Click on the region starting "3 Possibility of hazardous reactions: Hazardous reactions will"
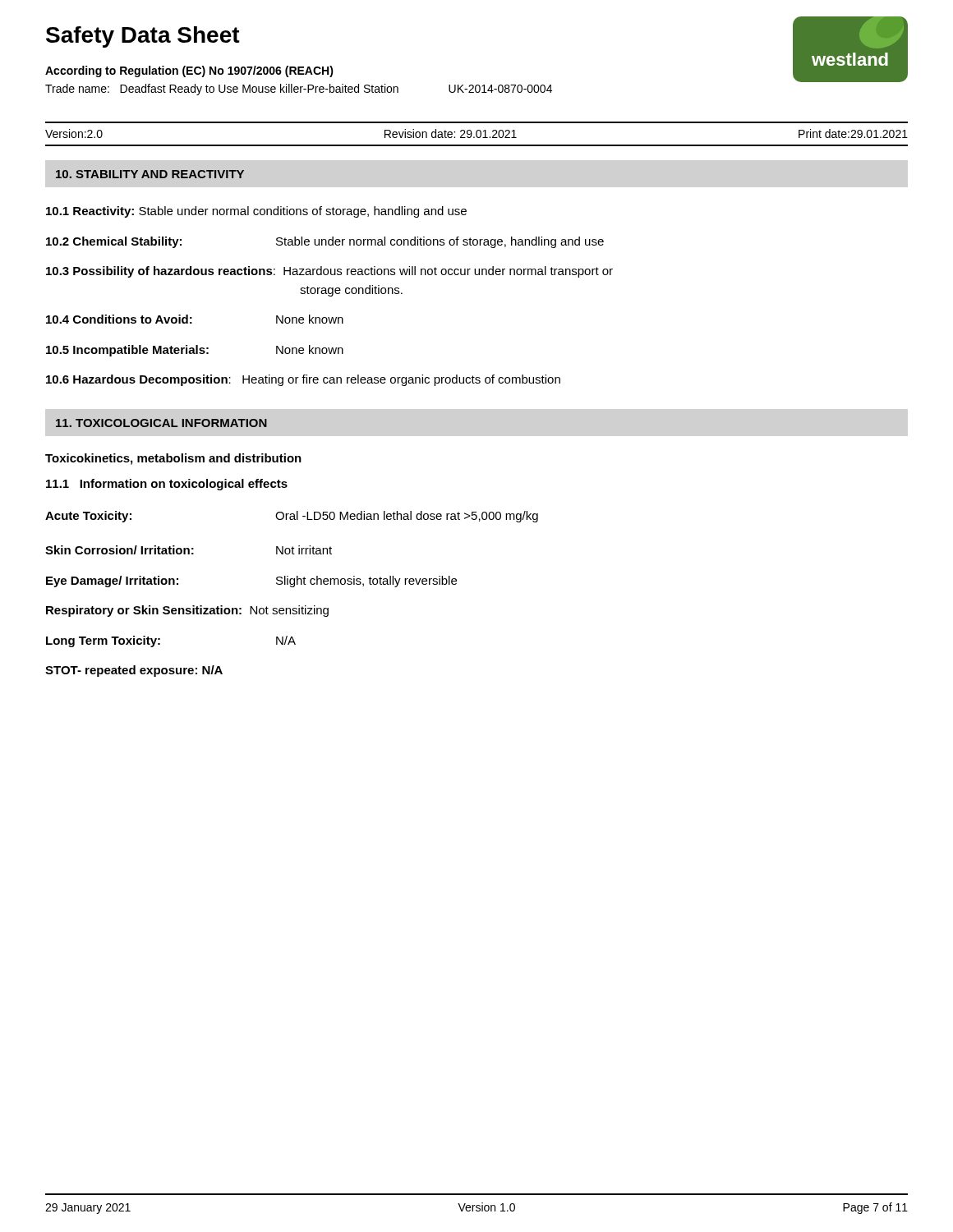This screenshot has height=1232, width=953. click(x=329, y=280)
